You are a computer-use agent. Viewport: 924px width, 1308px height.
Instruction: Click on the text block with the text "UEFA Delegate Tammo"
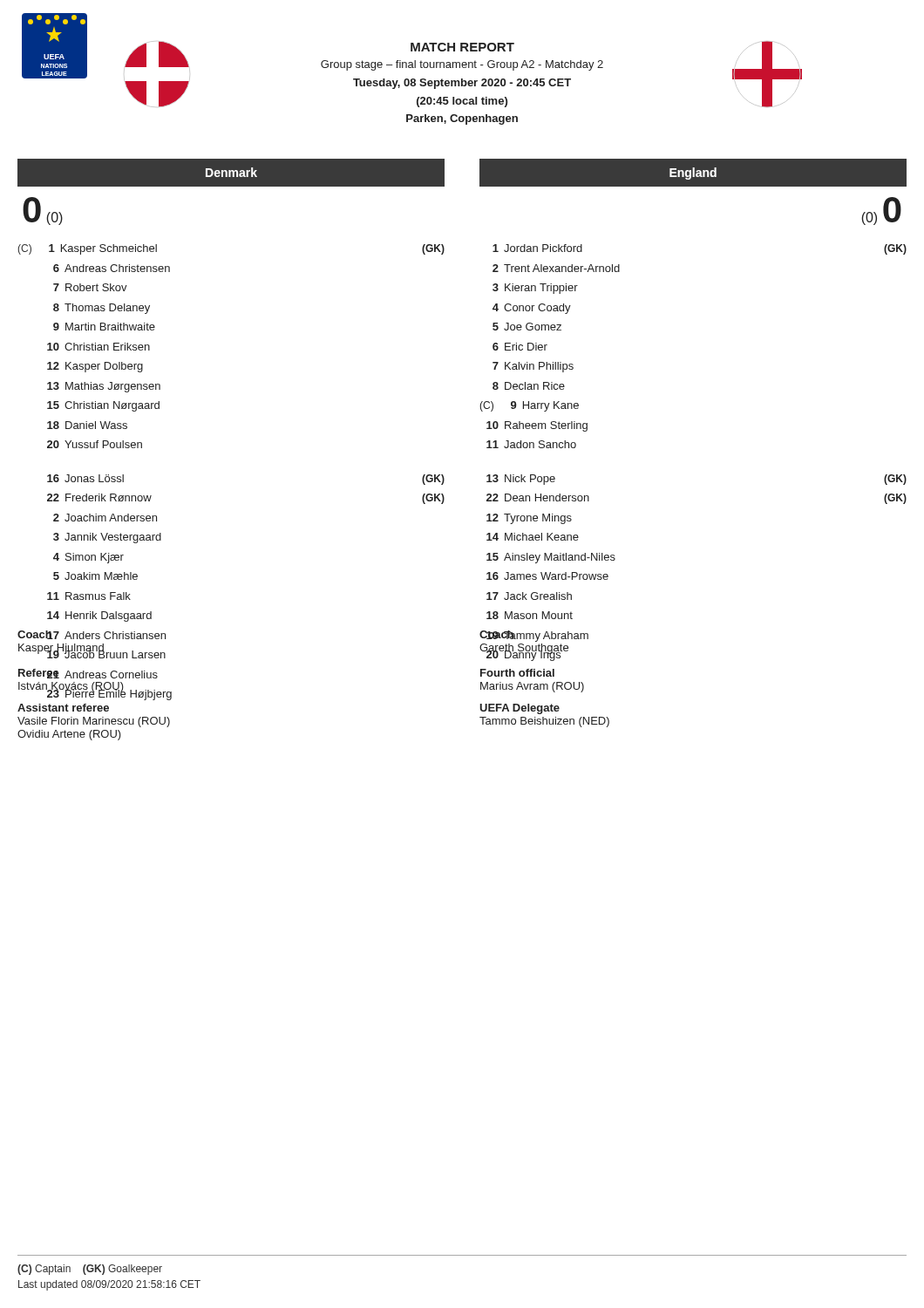[520, 709]
